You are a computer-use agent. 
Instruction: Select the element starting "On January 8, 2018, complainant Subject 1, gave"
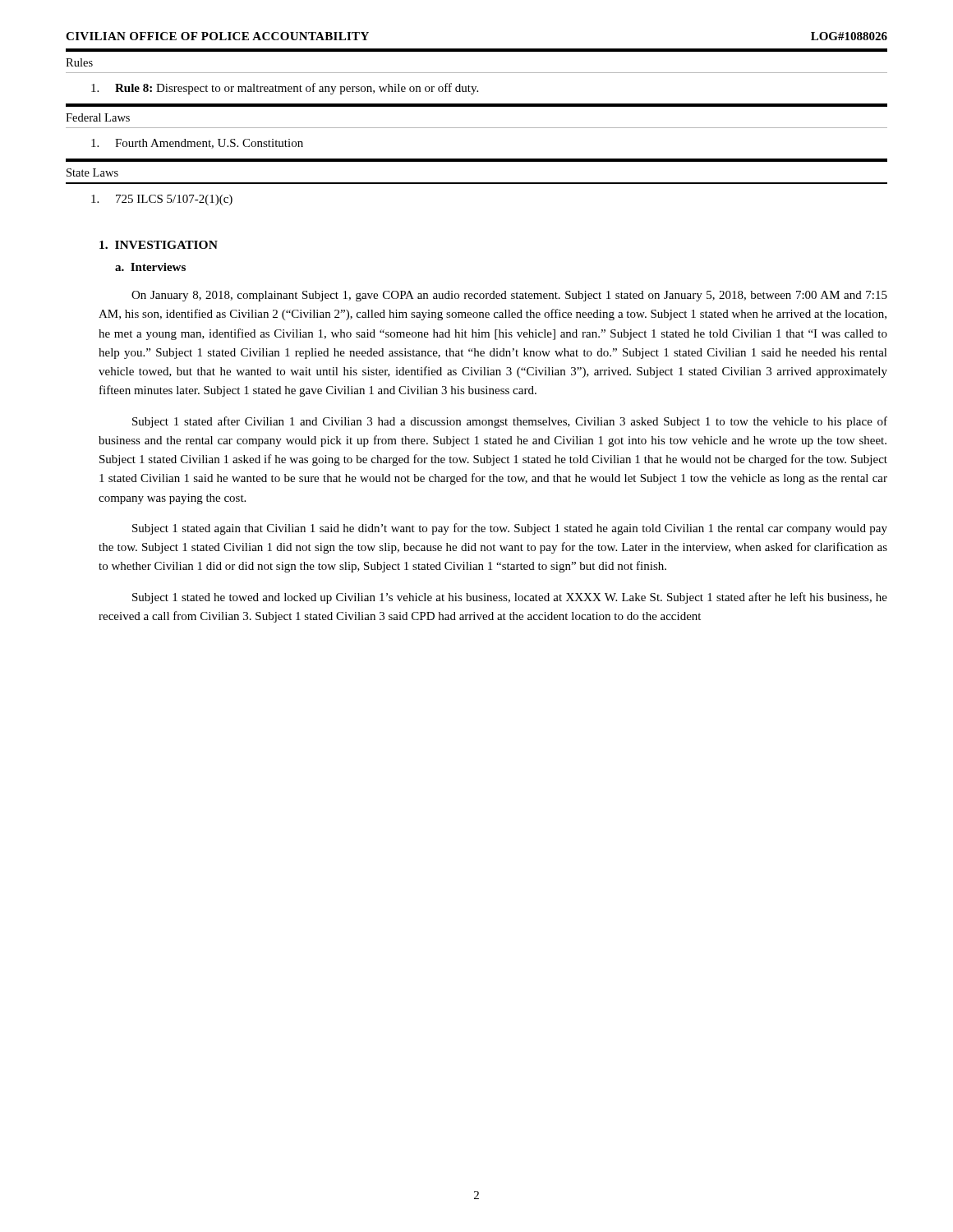(493, 343)
